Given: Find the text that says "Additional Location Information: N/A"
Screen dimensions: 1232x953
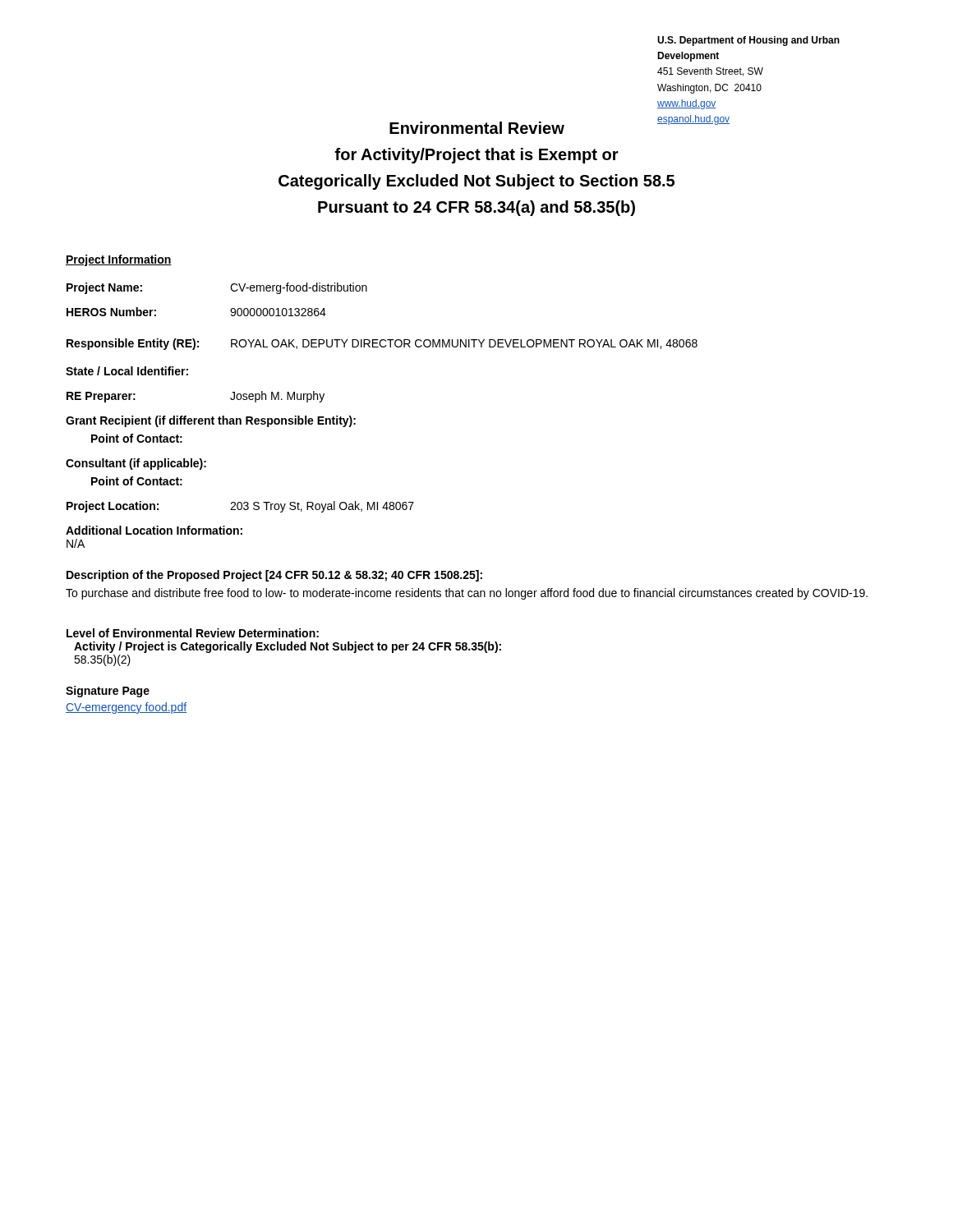Looking at the screenshot, I should [x=154, y=530].
